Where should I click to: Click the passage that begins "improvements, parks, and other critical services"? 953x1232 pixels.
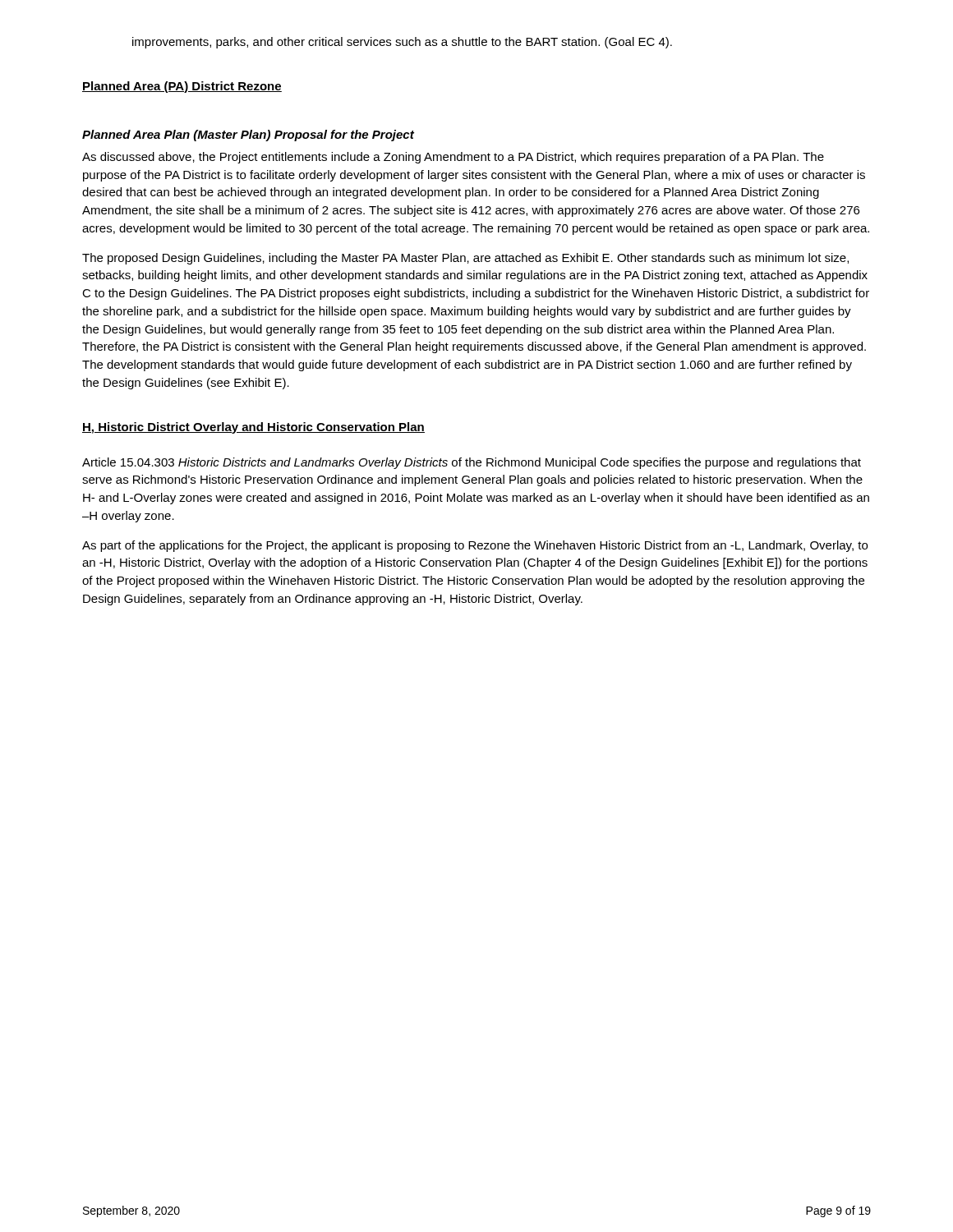coord(493,42)
